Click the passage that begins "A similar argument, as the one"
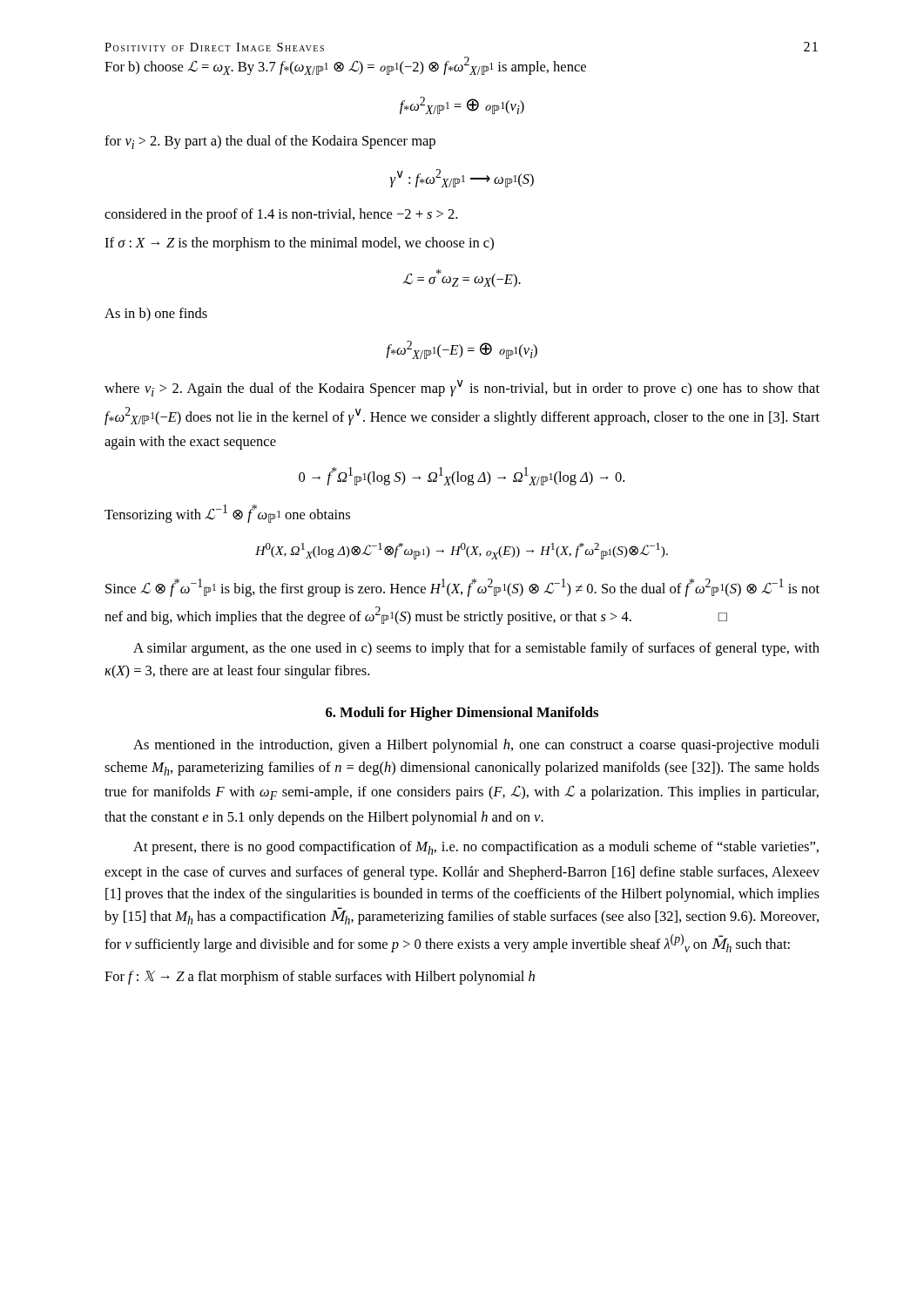The height and width of the screenshot is (1307, 924). pos(462,659)
